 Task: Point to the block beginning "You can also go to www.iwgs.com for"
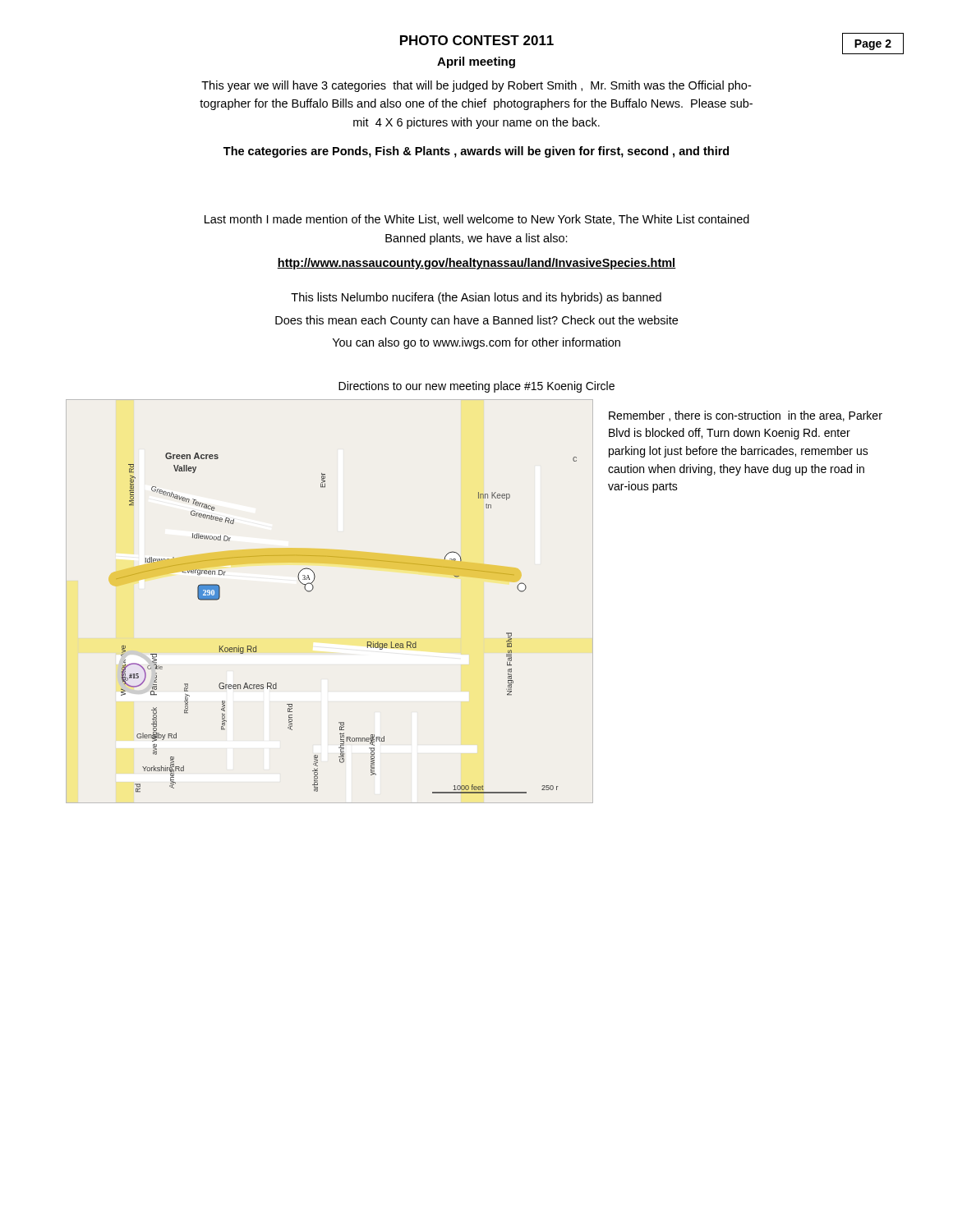[476, 343]
